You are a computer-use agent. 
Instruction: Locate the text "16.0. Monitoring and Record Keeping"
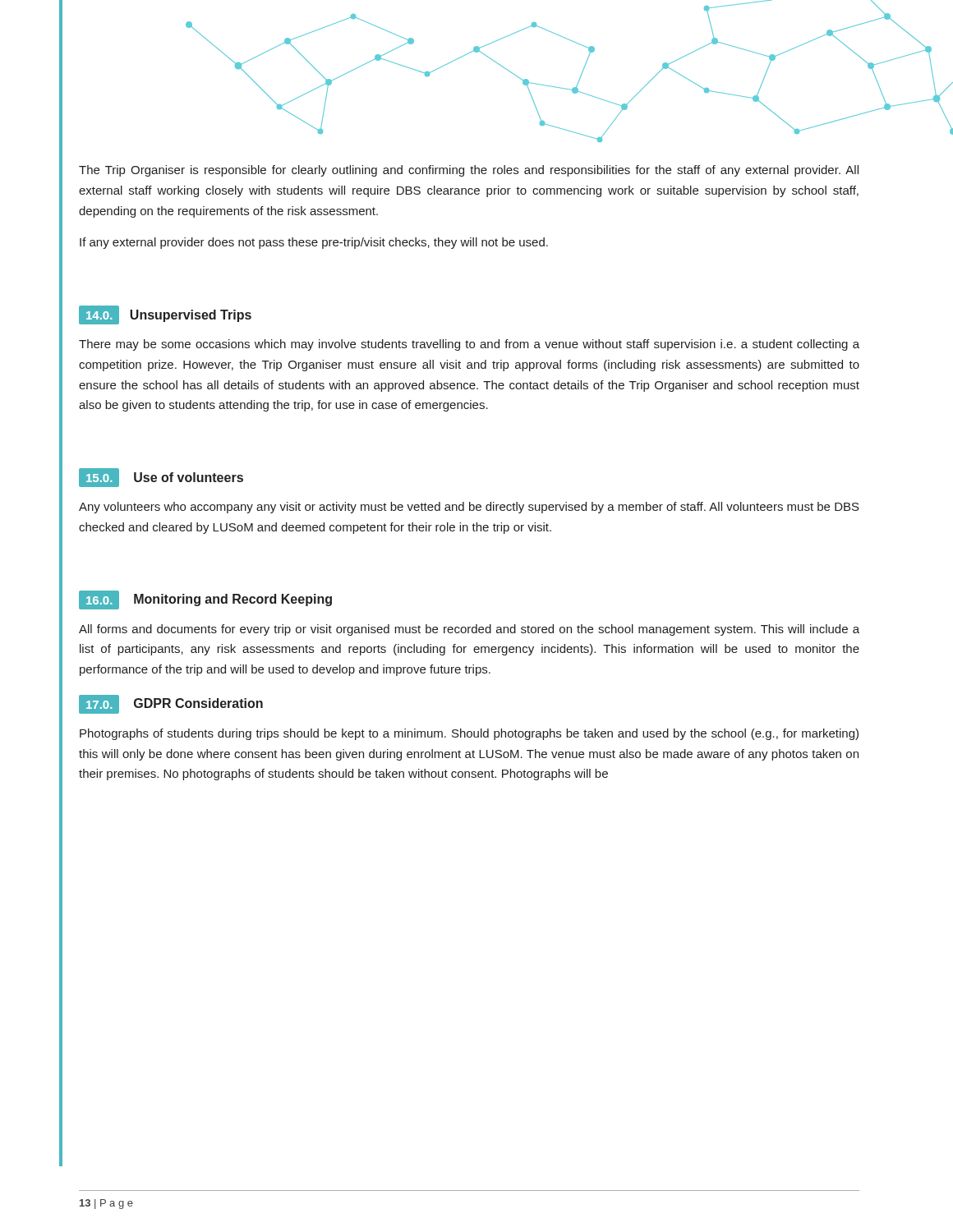tap(206, 600)
